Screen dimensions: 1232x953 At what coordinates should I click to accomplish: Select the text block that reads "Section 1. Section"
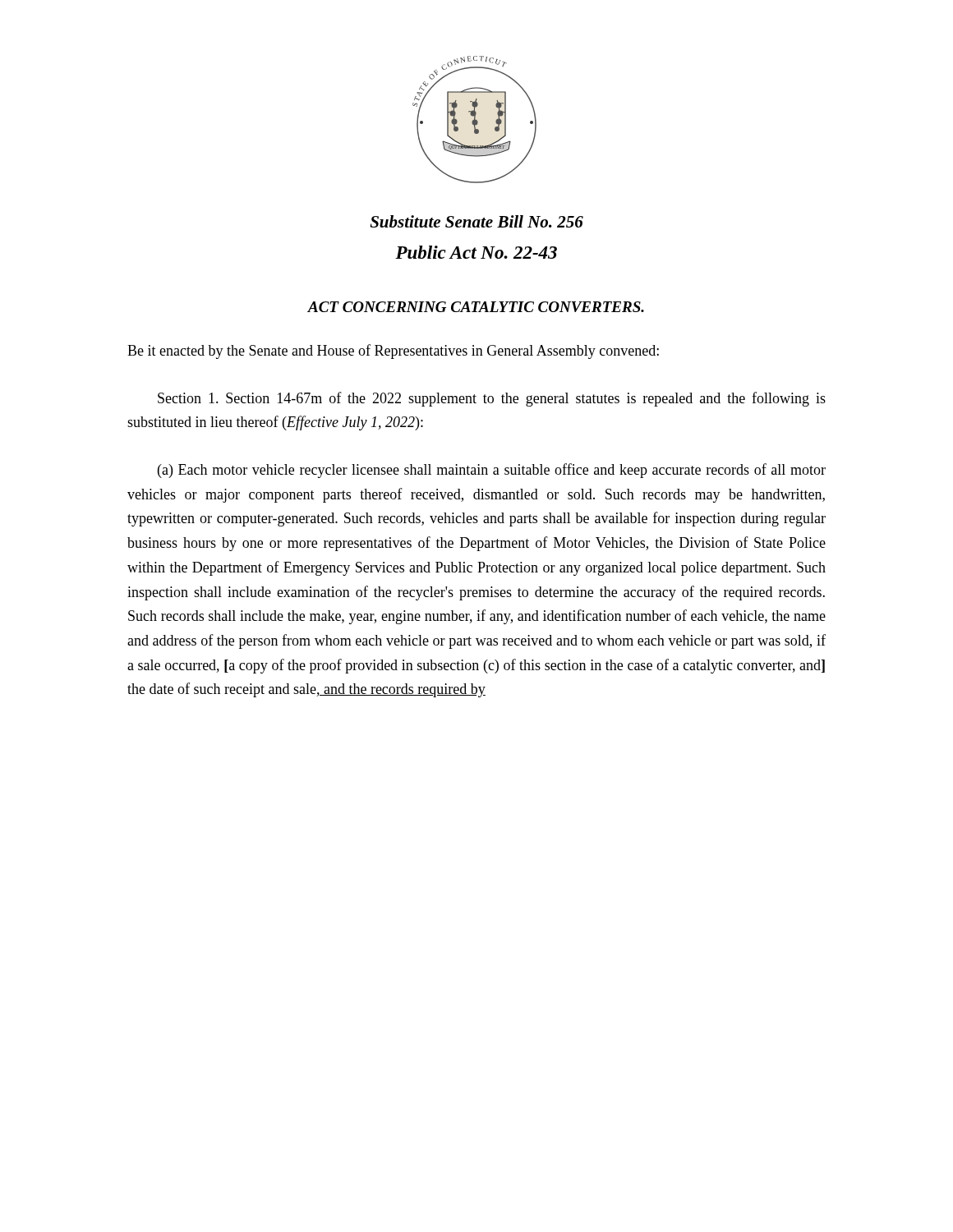tap(476, 411)
